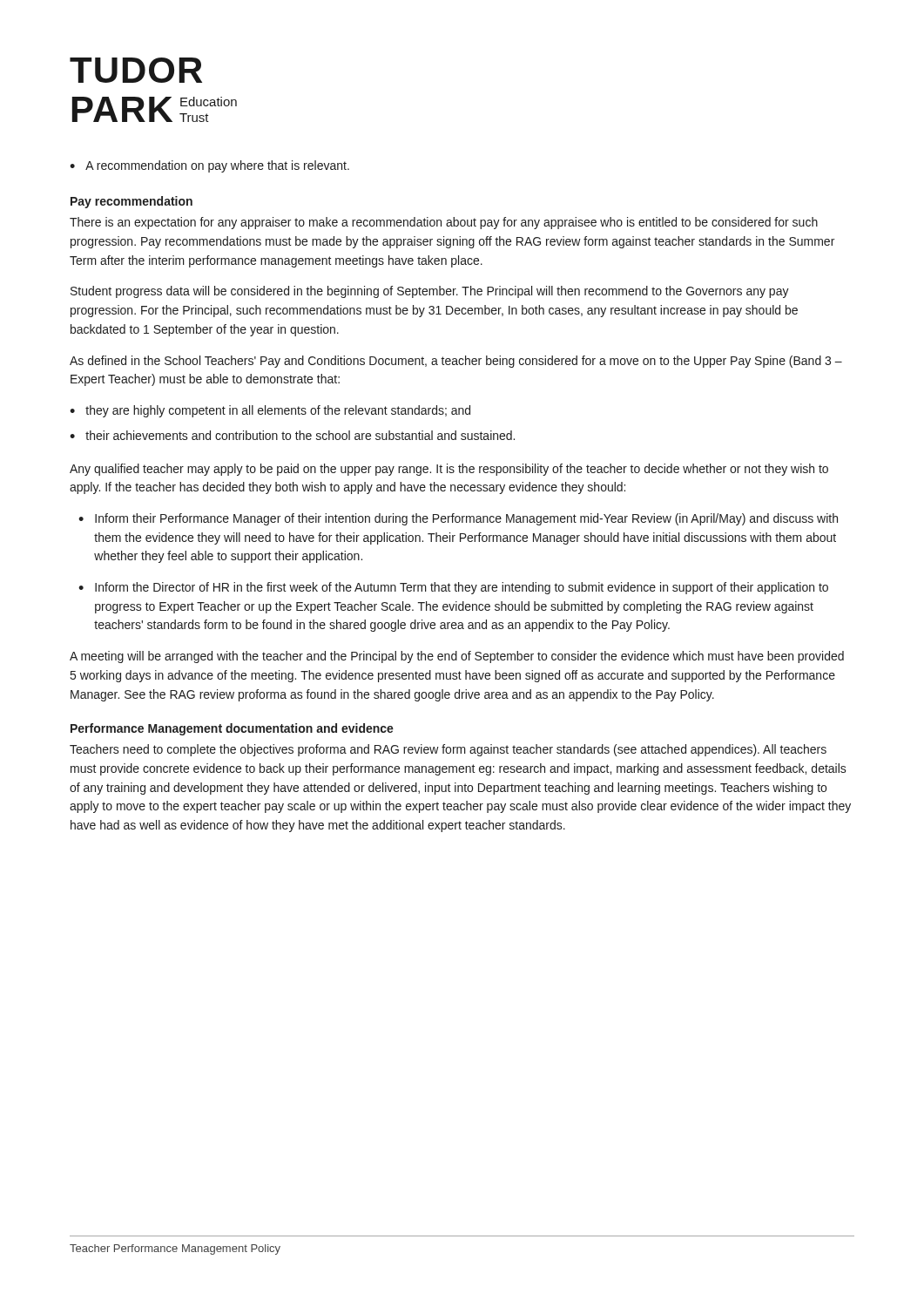
Task: Click on the passage starting "A meeting will be arranged with the"
Action: click(457, 675)
